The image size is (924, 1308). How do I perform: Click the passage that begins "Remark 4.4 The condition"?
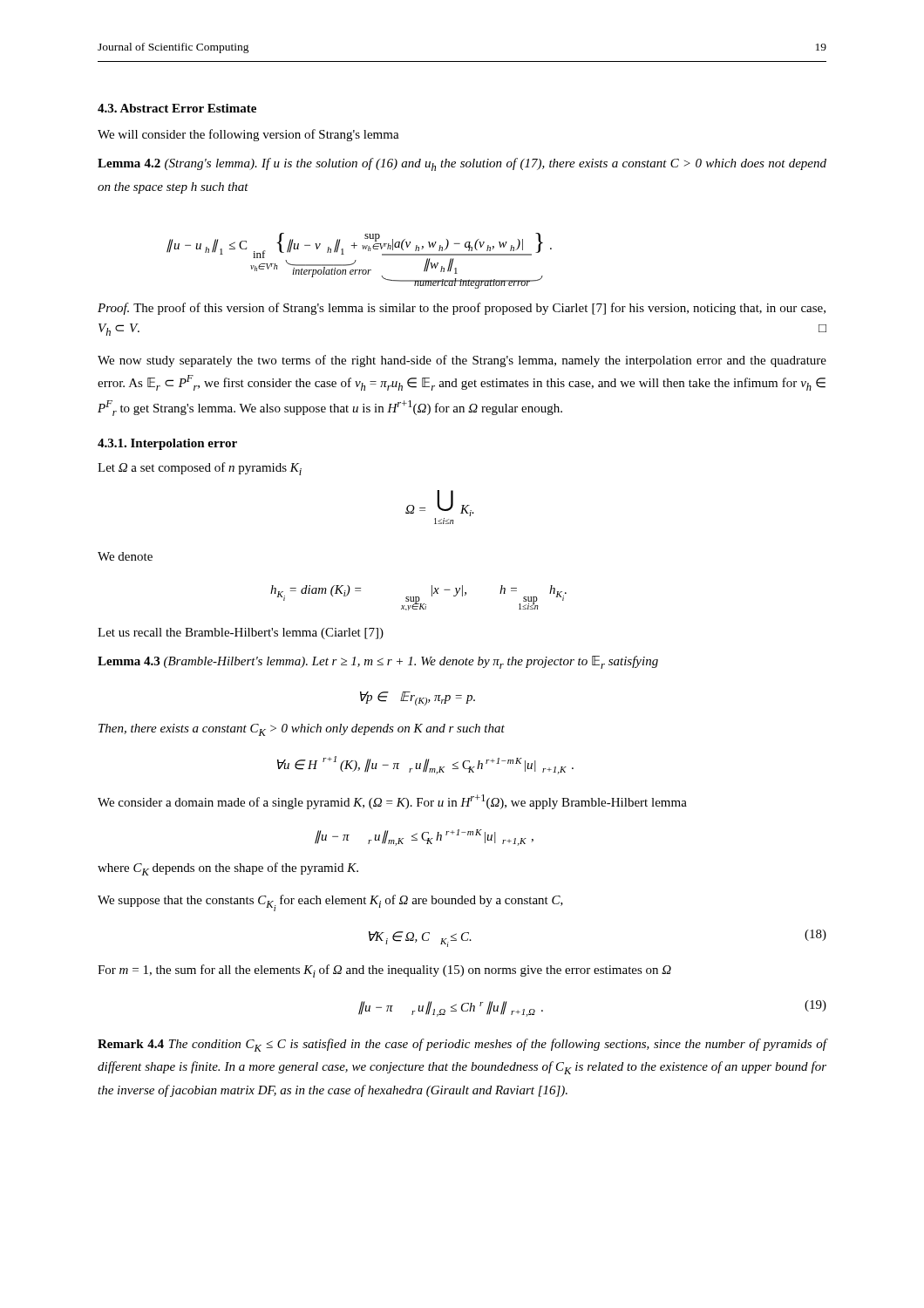tap(462, 1067)
